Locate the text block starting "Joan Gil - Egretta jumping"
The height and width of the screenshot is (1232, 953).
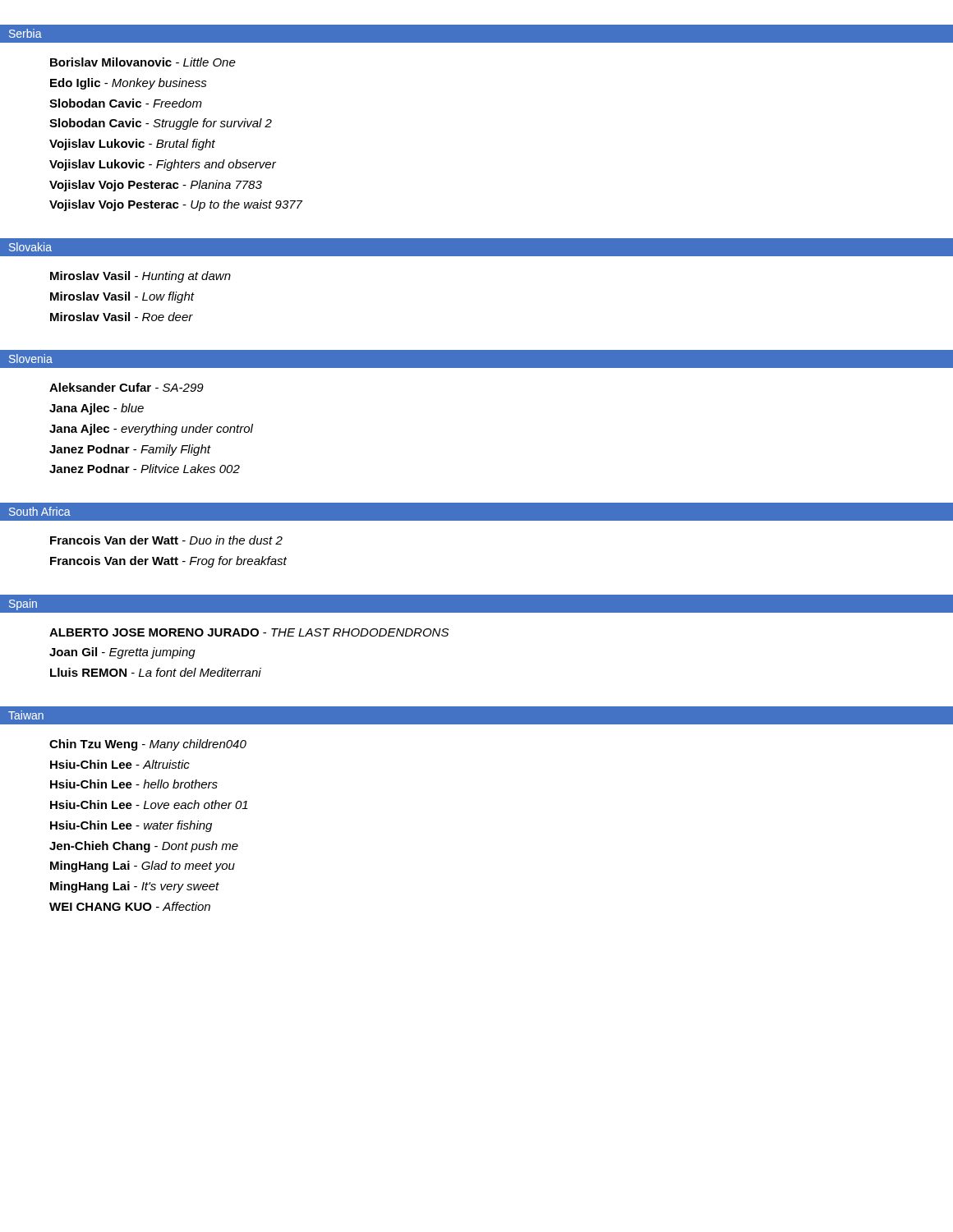(122, 653)
